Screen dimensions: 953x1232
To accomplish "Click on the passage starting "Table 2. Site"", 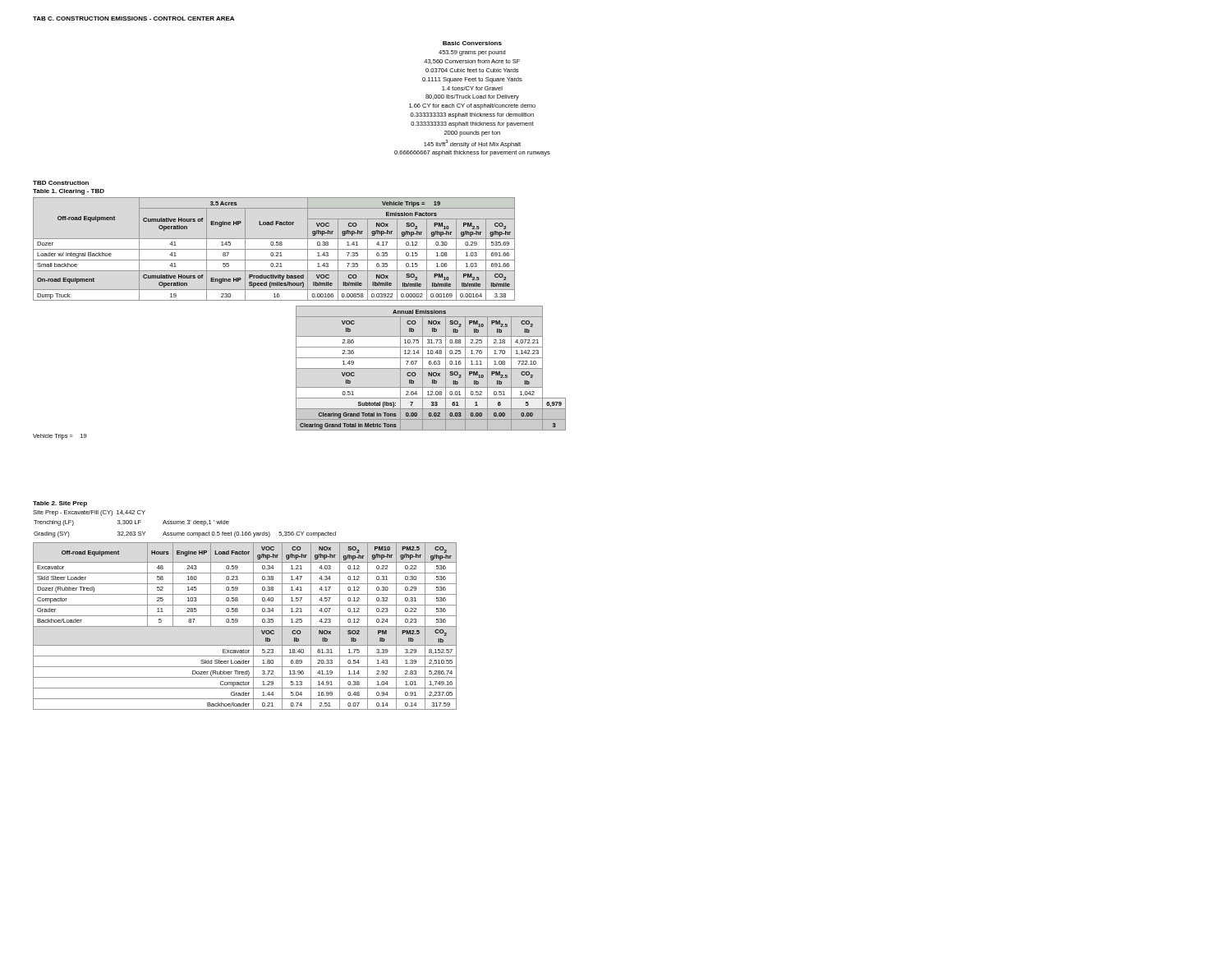I will point(60,503).
